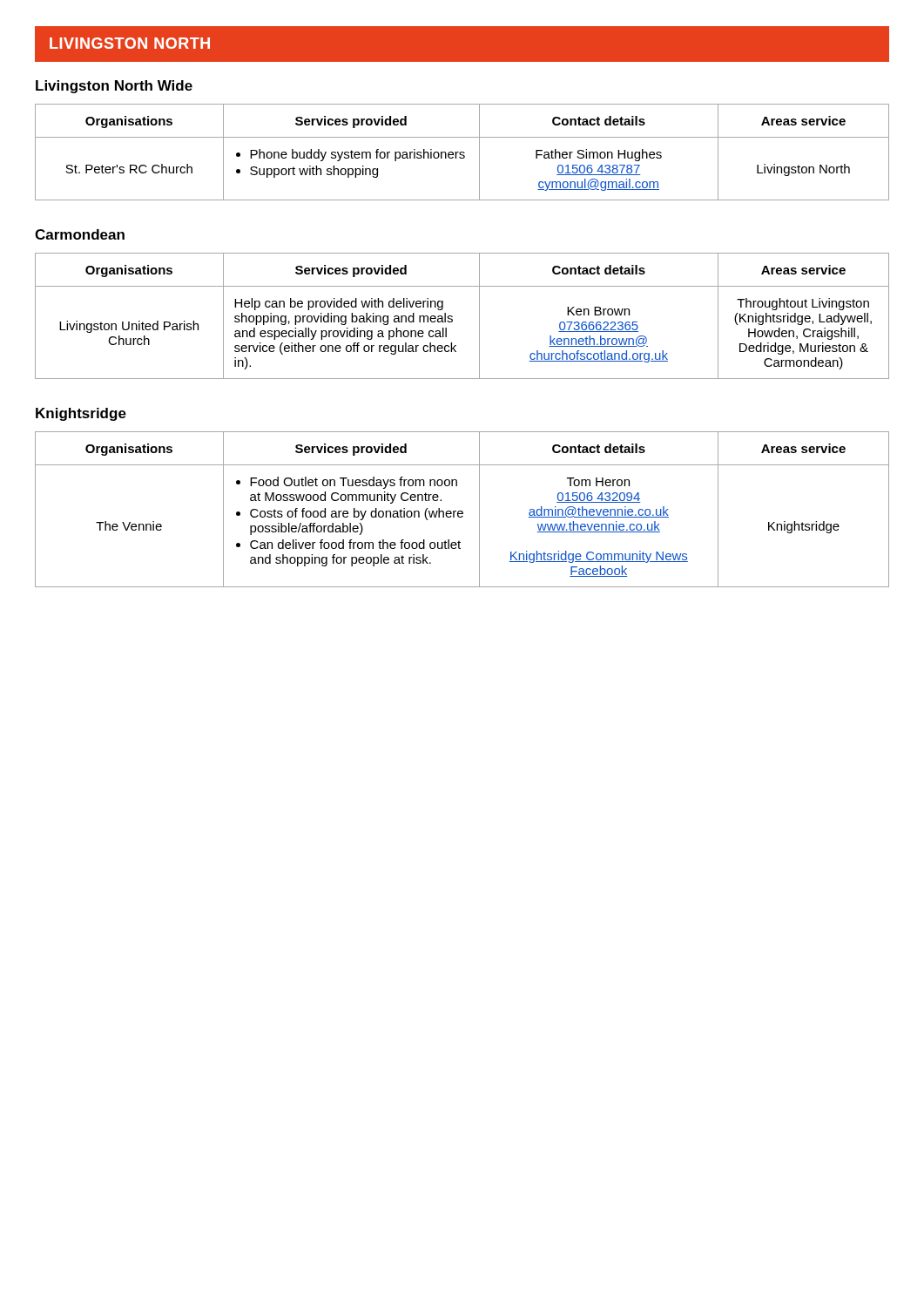Image resolution: width=924 pixels, height=1307 pixels.
Task: Locate the table with the text "Throughtout Livingston (Knightsridge, Ladywell, Howden,"
Action: (x=462, y=316)
